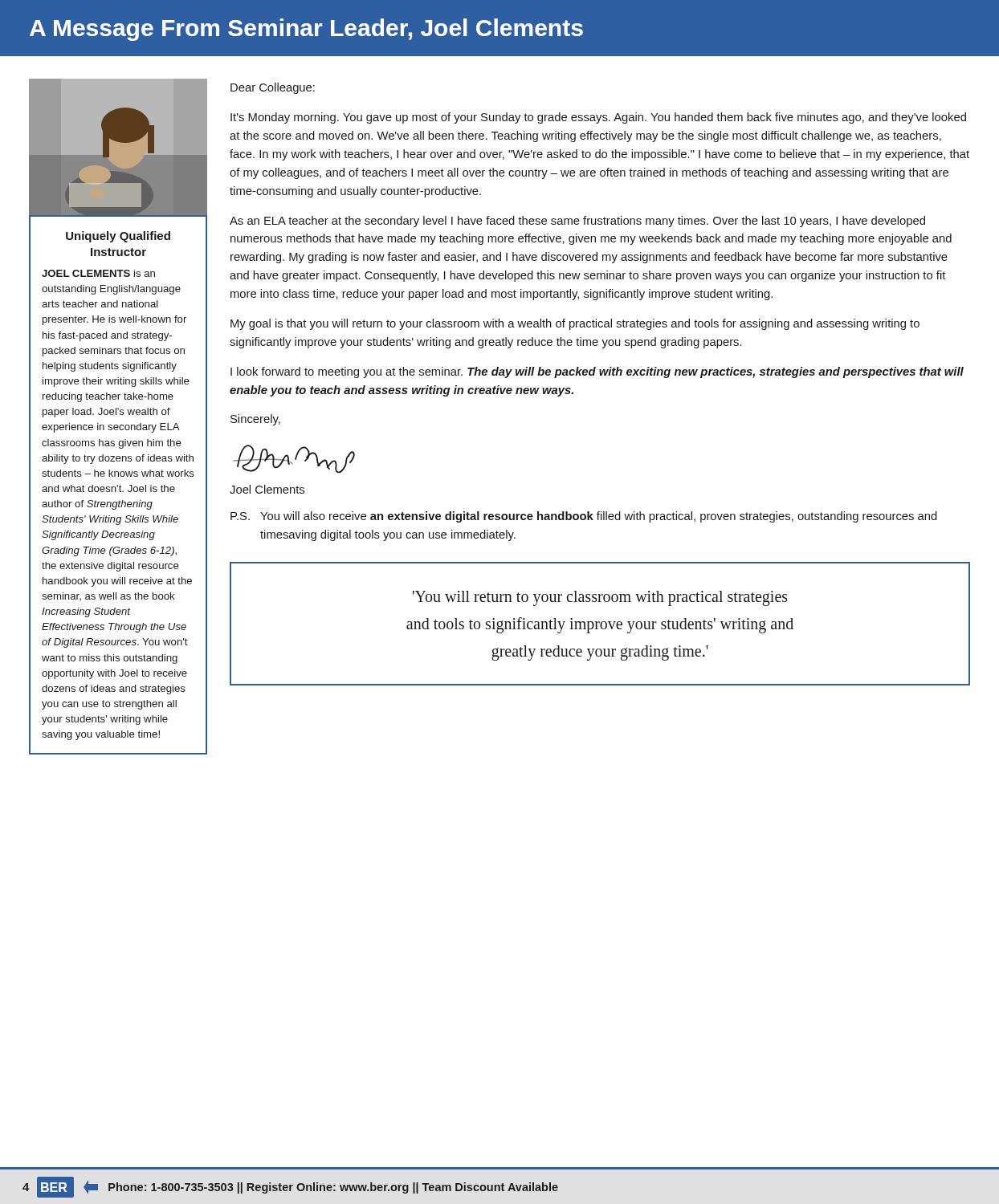Find the text block containing "My goal is that"
Image resolution: width=999 pixels, height=1204 pixels.
pyautogui.click(x=575, y=333)
